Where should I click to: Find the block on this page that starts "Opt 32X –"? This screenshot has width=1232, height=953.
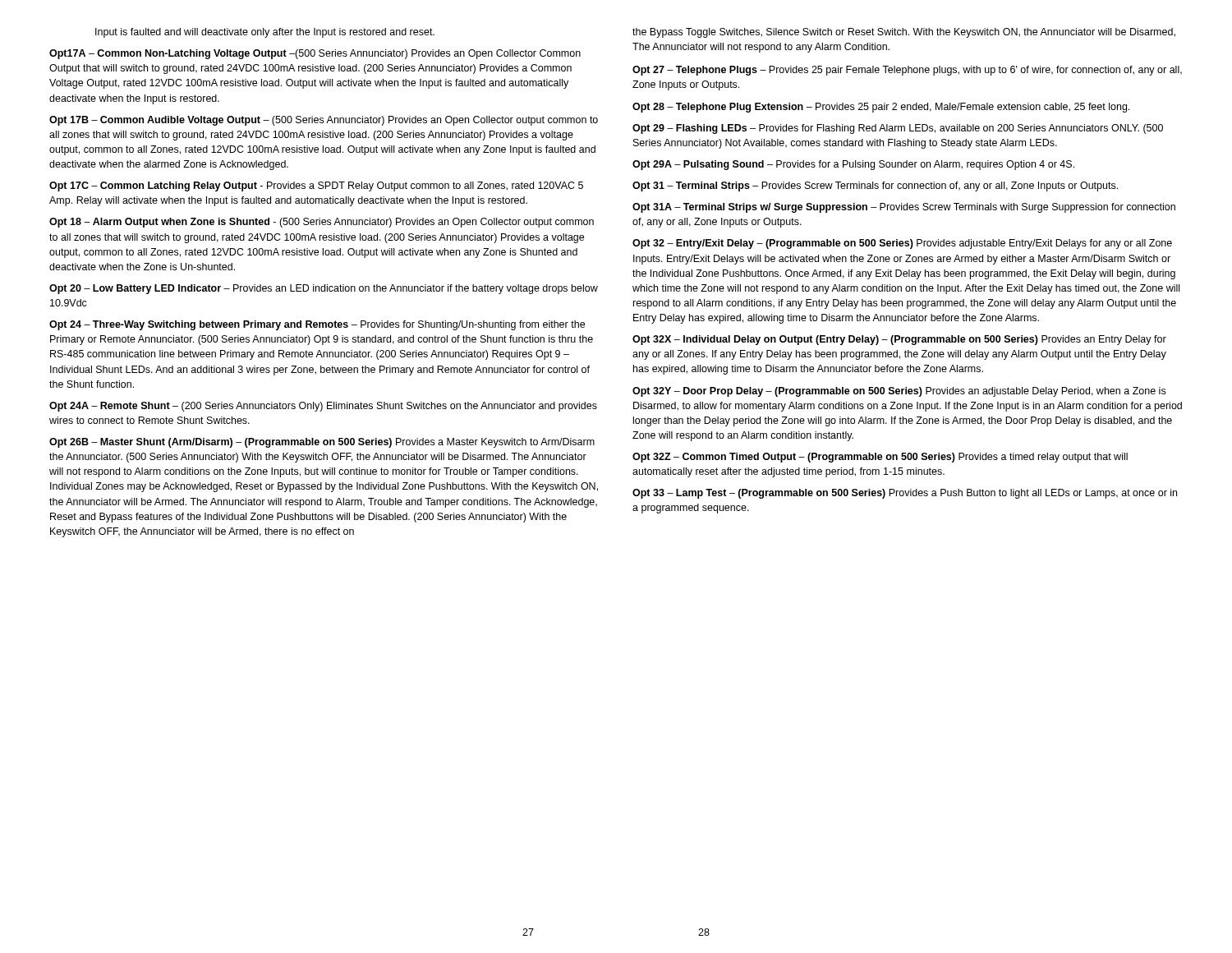pyautogui.click(x=908, y=354)
